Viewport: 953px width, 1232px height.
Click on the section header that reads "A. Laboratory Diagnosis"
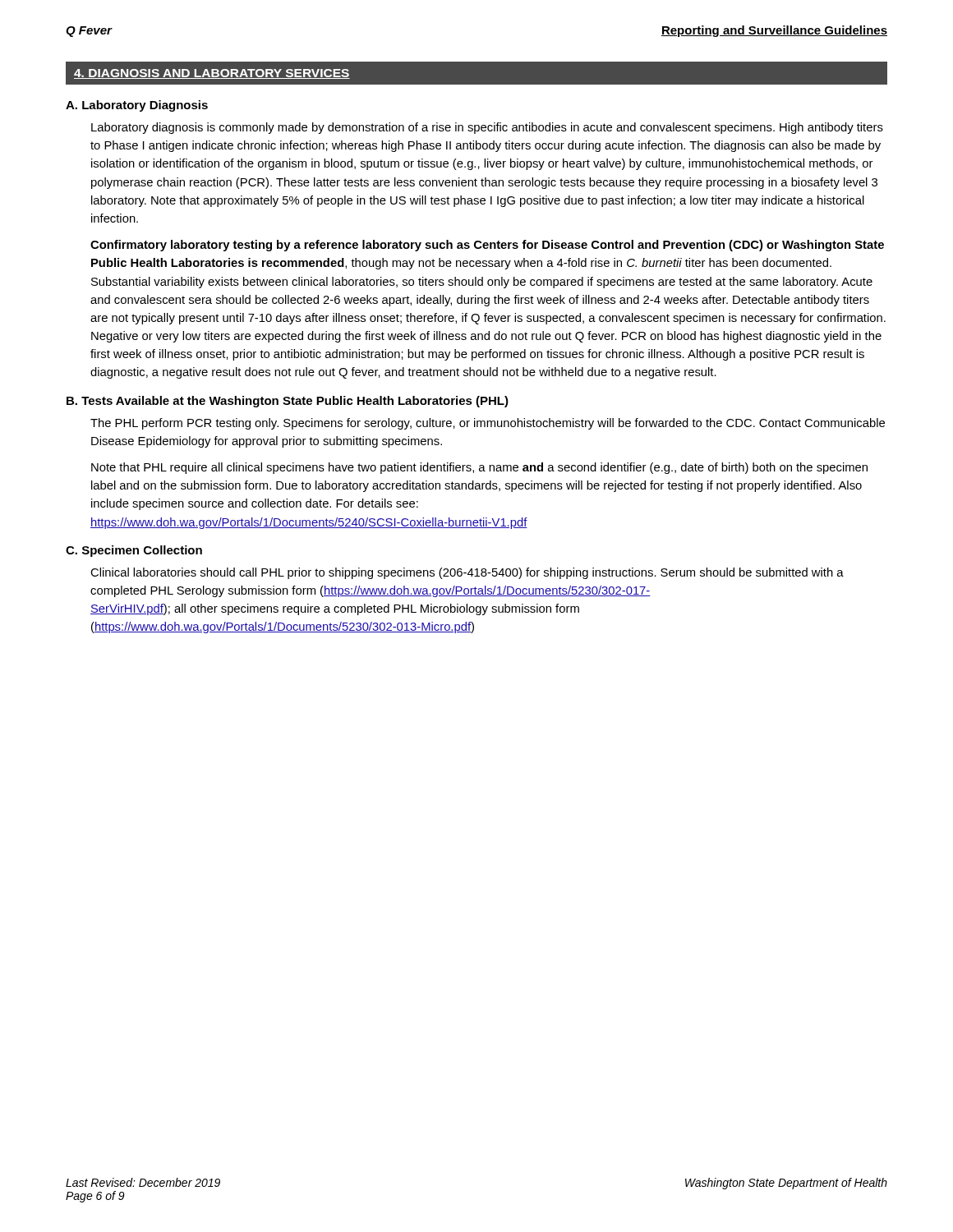137,105
